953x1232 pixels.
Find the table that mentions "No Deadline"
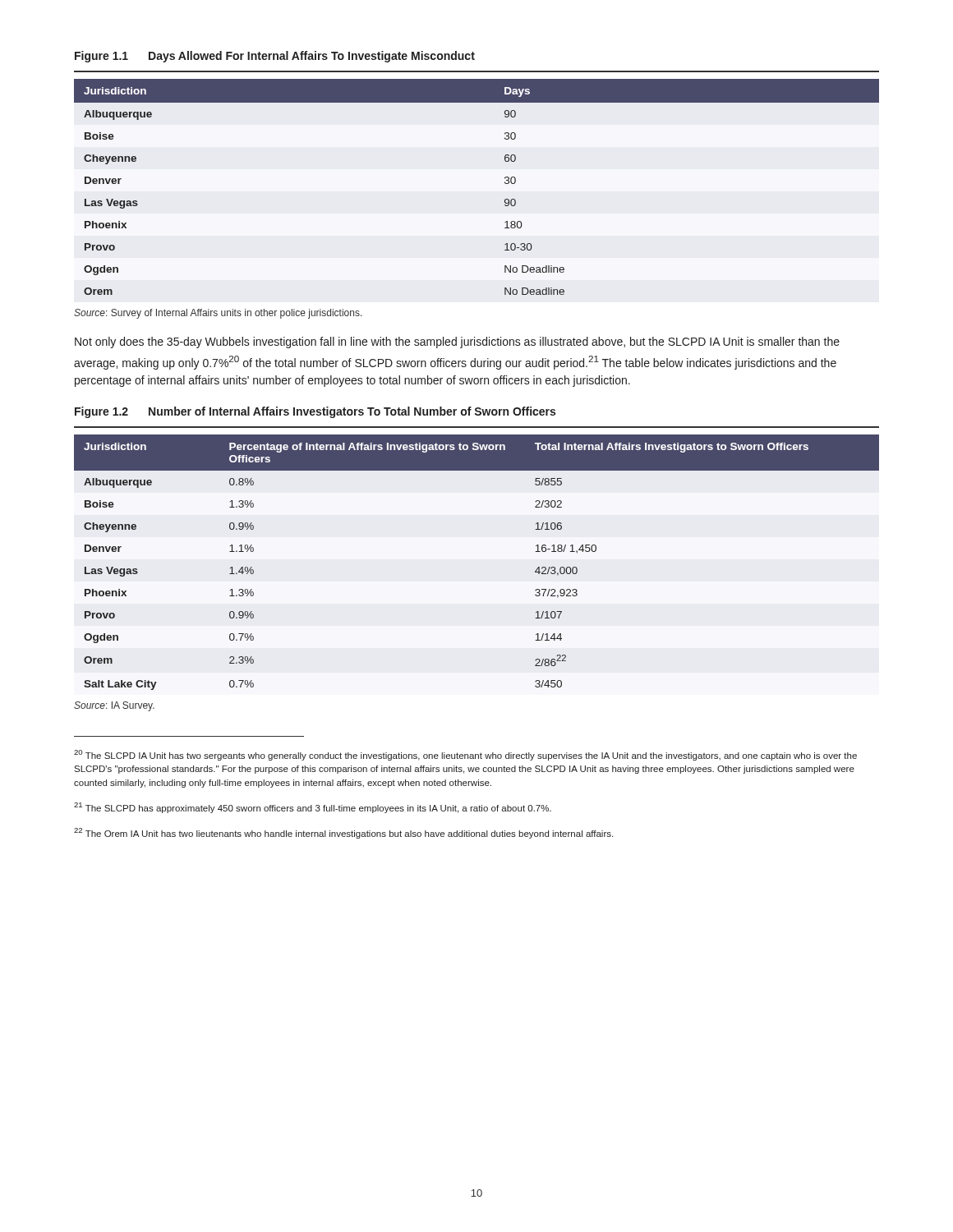476,191
